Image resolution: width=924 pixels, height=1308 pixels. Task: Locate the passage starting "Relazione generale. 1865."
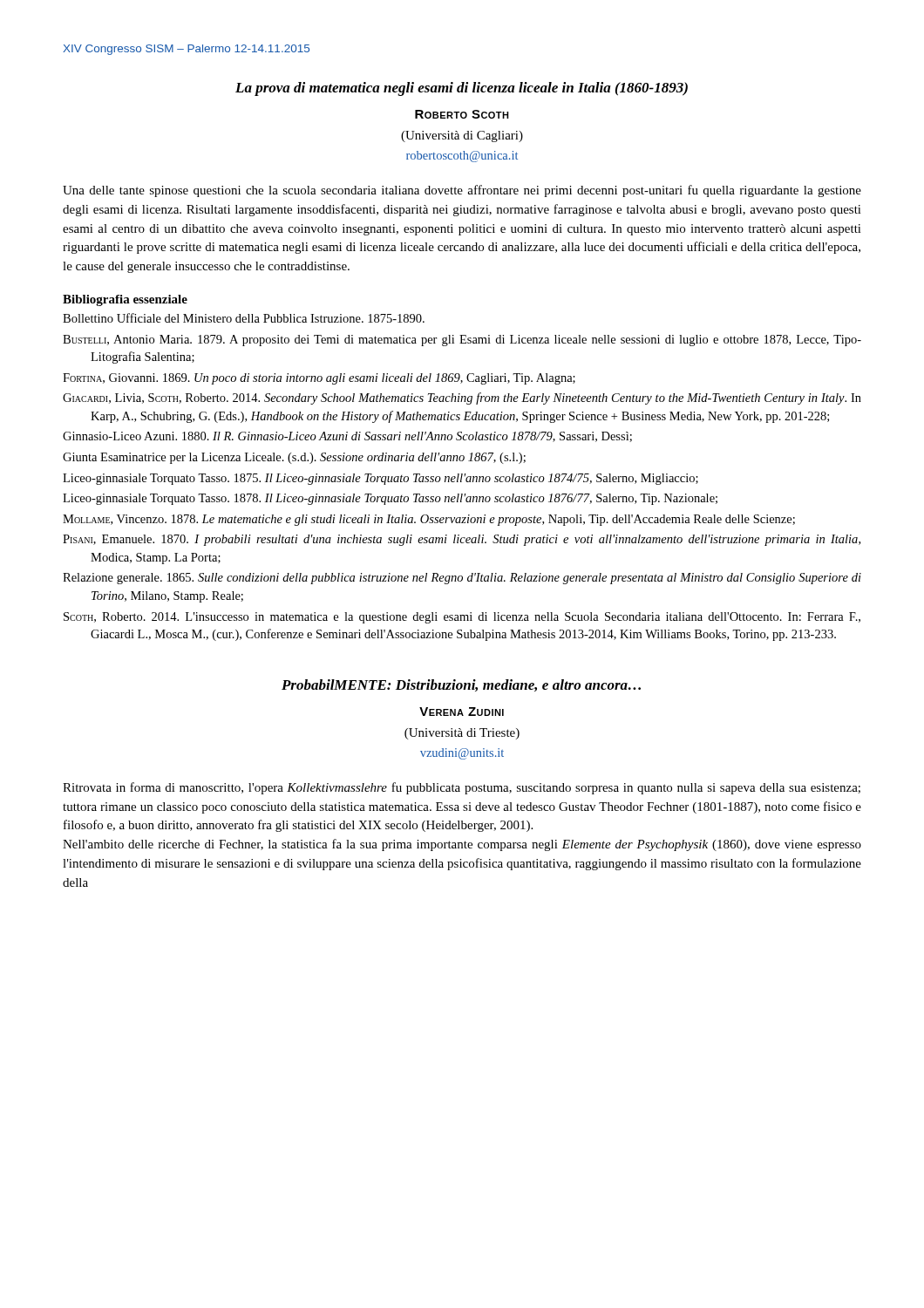(462, 587)
